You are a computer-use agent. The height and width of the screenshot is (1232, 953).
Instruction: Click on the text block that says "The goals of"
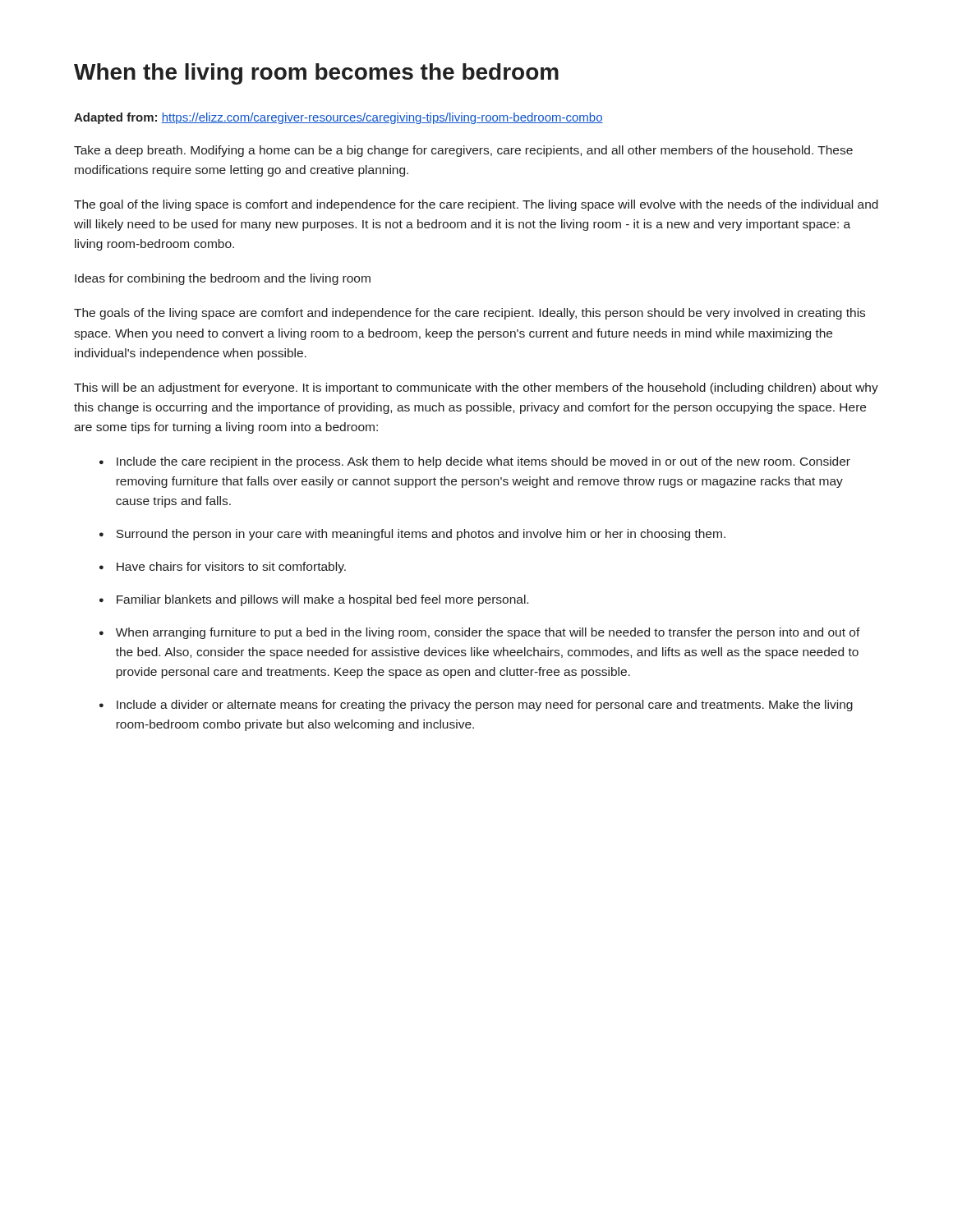pyautogui.click(x=470, y=333)
